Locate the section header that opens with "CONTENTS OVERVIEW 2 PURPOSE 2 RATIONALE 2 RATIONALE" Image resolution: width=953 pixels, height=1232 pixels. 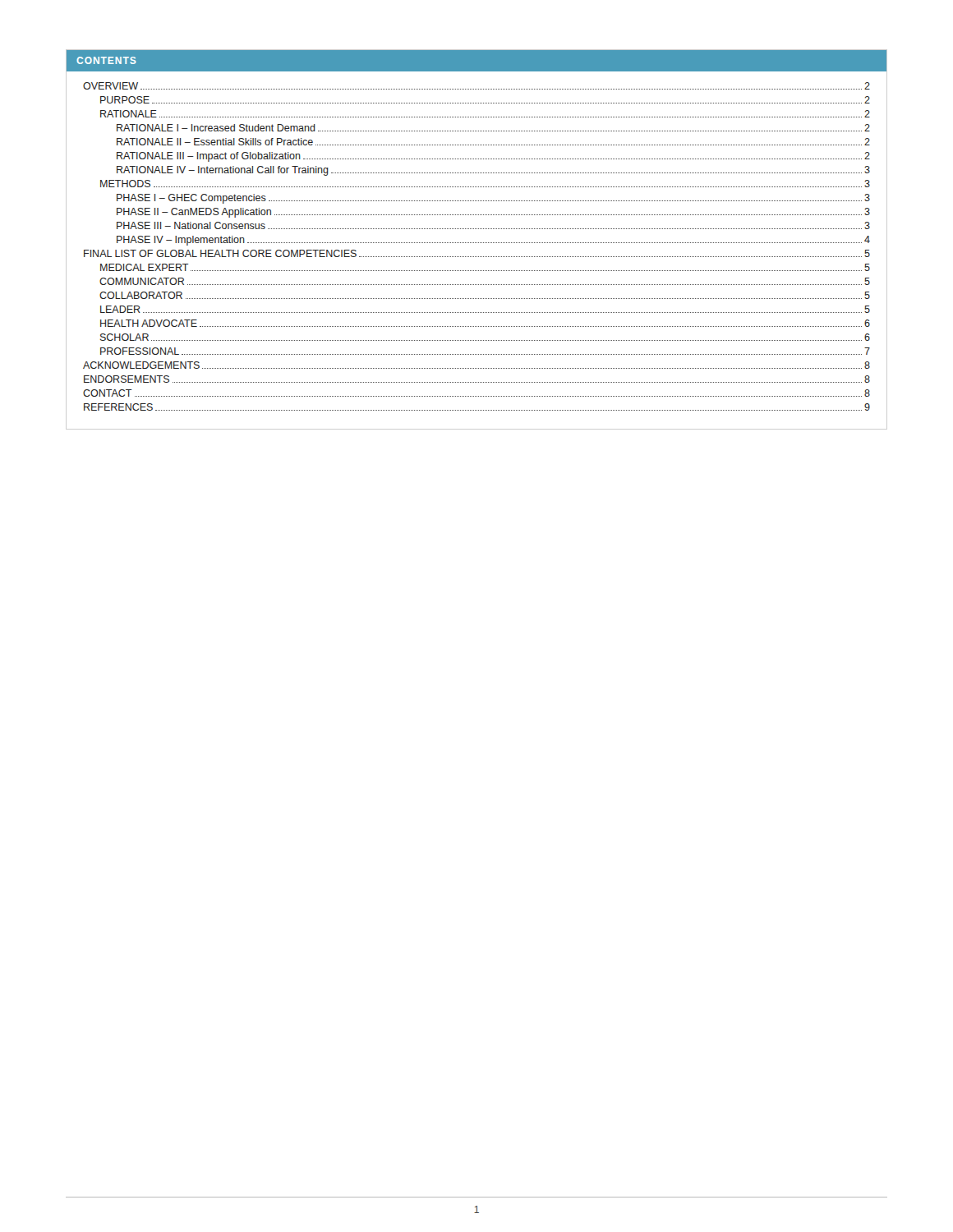pos(476,239)
